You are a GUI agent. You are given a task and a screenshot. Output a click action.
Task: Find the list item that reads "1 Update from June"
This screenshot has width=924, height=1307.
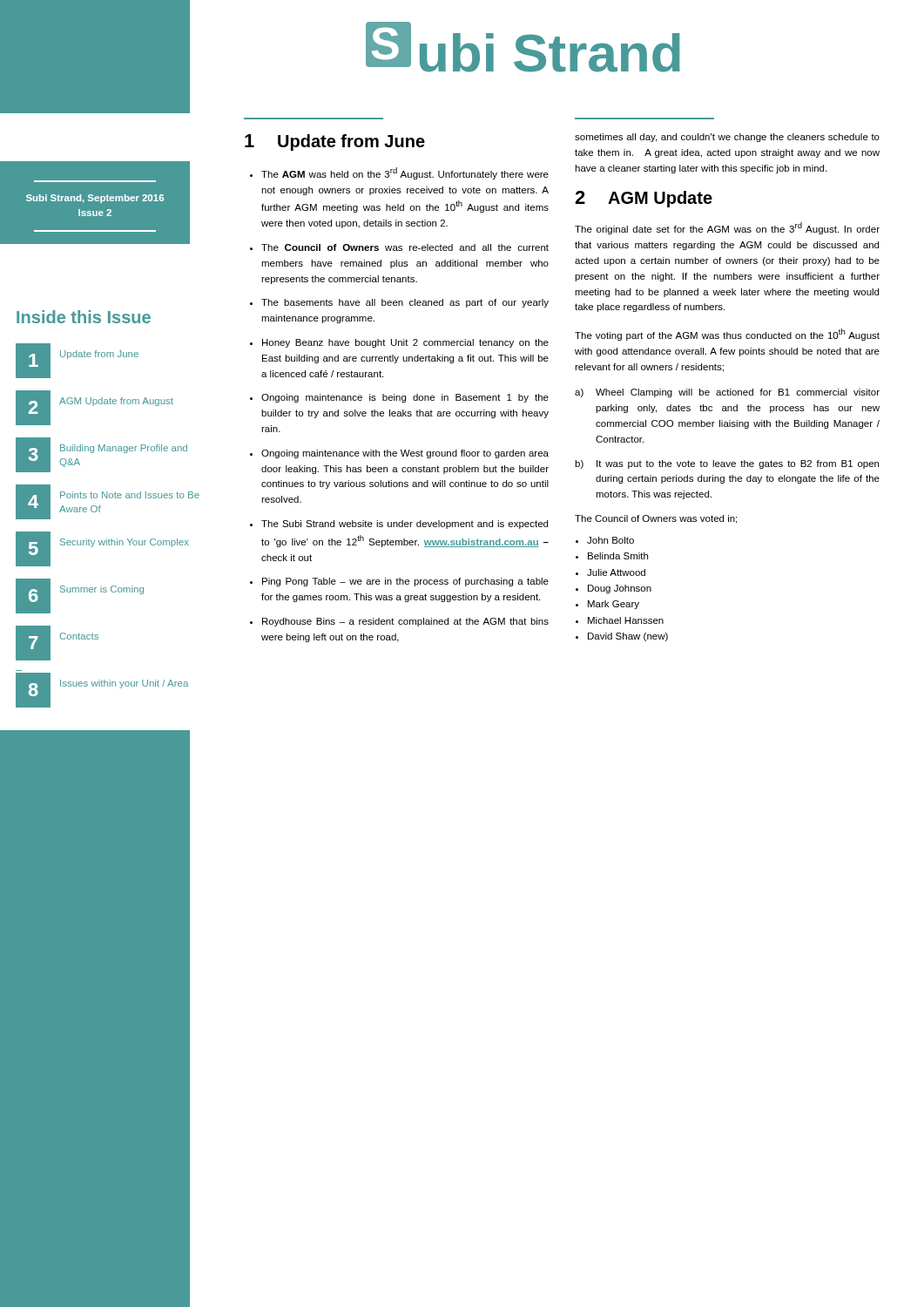tap(77, 361)
